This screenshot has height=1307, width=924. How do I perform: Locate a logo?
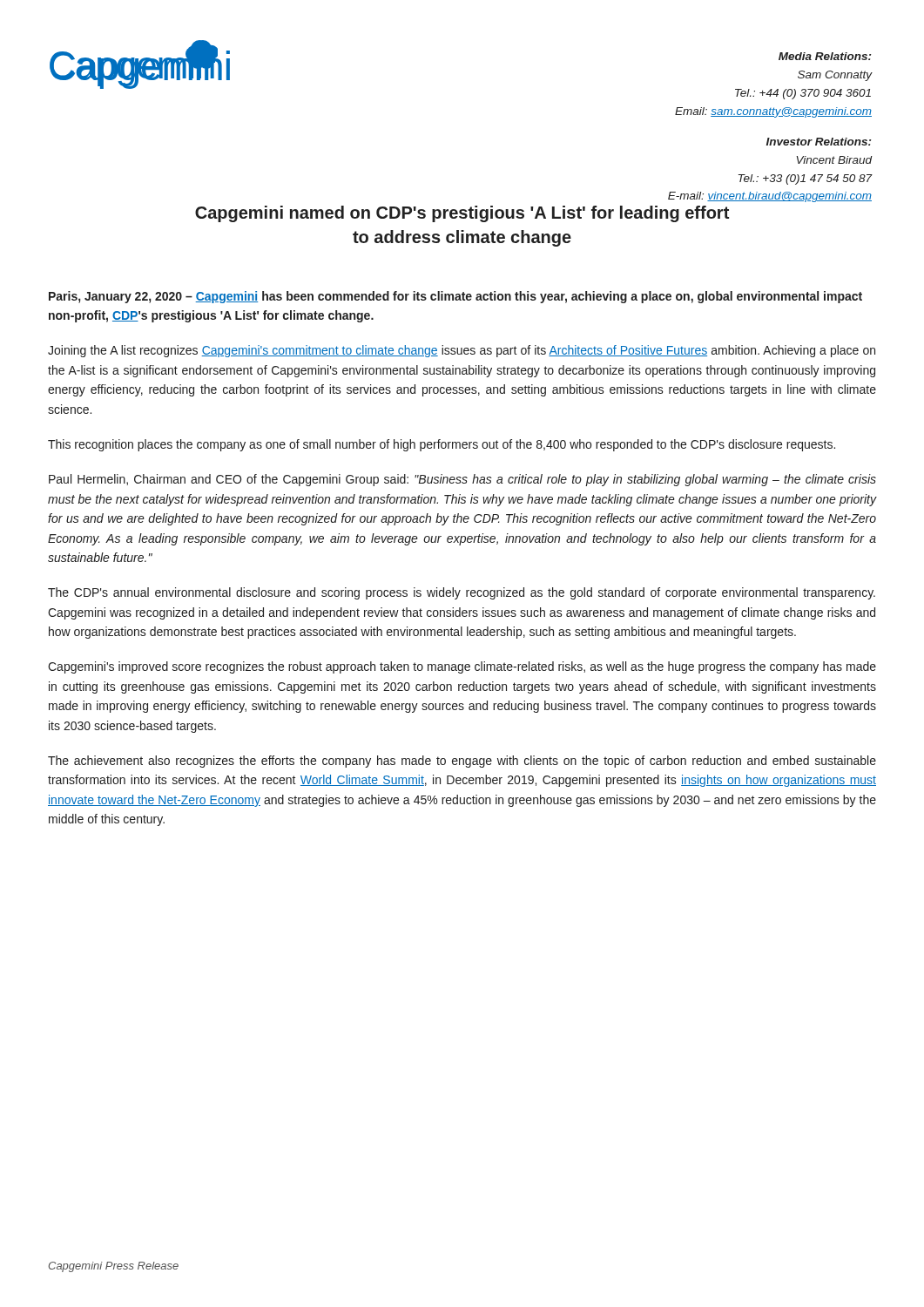(x=133, y=63)
